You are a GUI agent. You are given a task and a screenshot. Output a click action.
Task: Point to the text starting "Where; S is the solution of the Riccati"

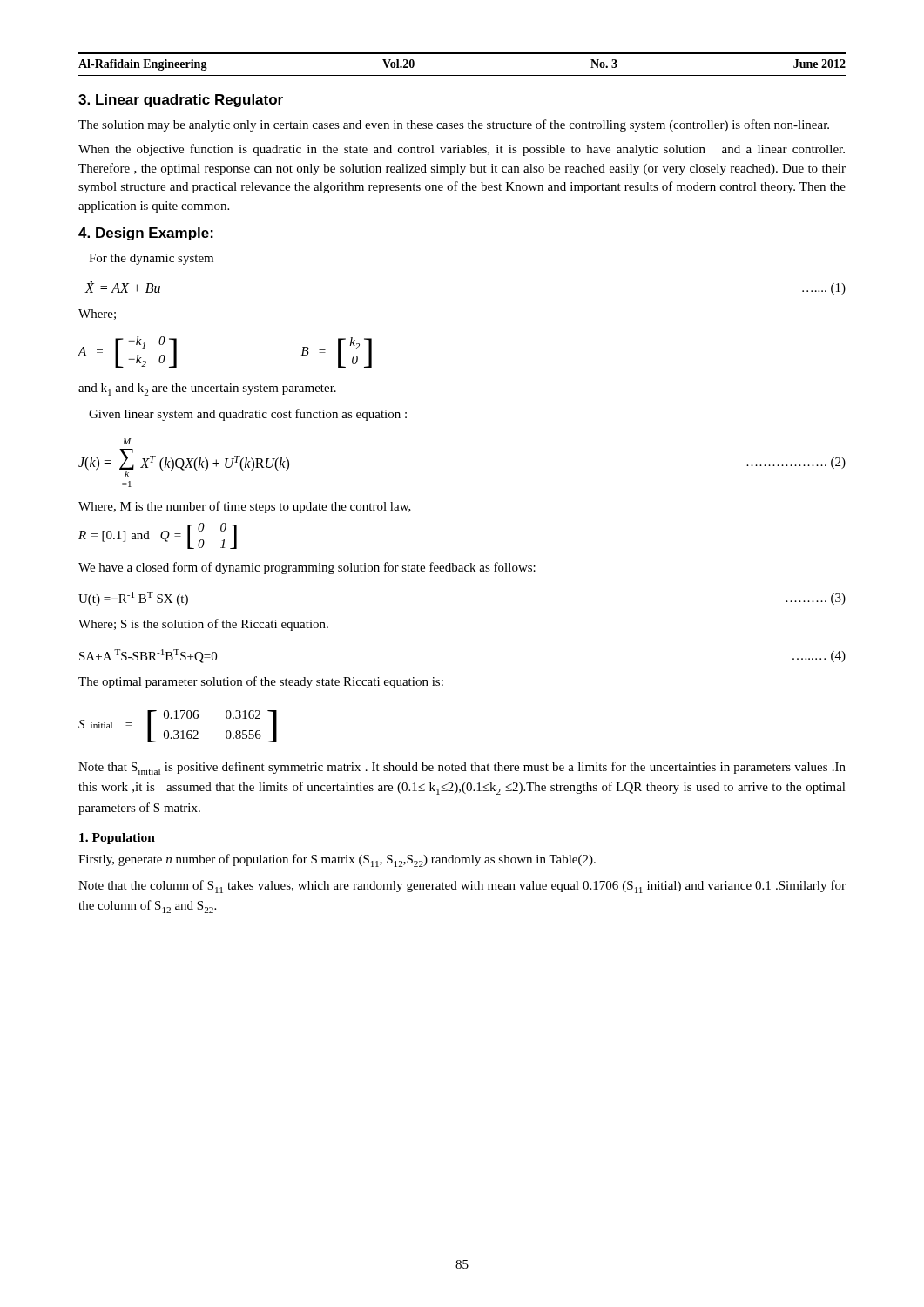pyautogui.click(x=203, y=625)
